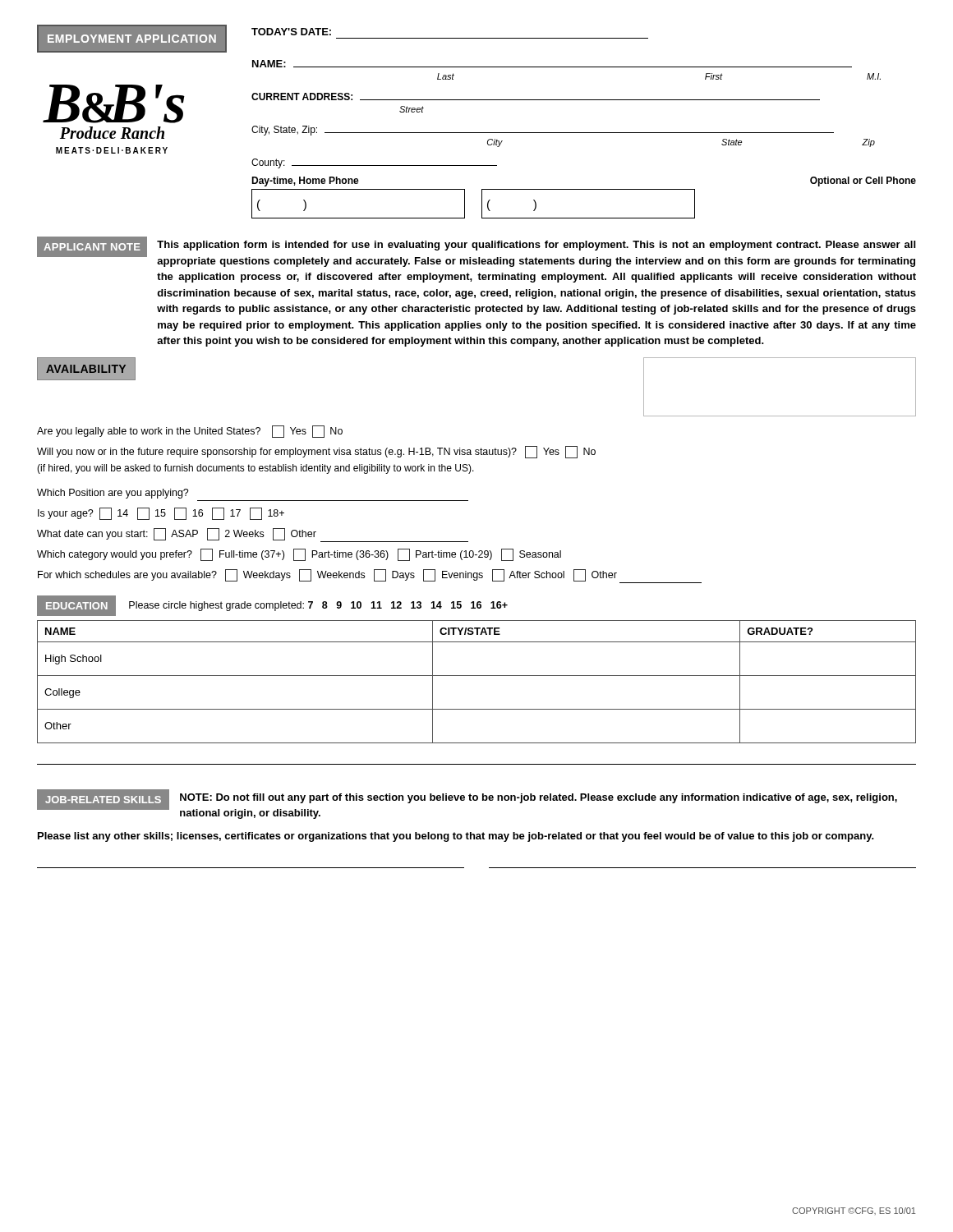Select the text block with the text "TODAY'S DATE: NAME: Last First M.I. CURRENT ADDRESS:"

pyautogui.click(x=584, y=122)
